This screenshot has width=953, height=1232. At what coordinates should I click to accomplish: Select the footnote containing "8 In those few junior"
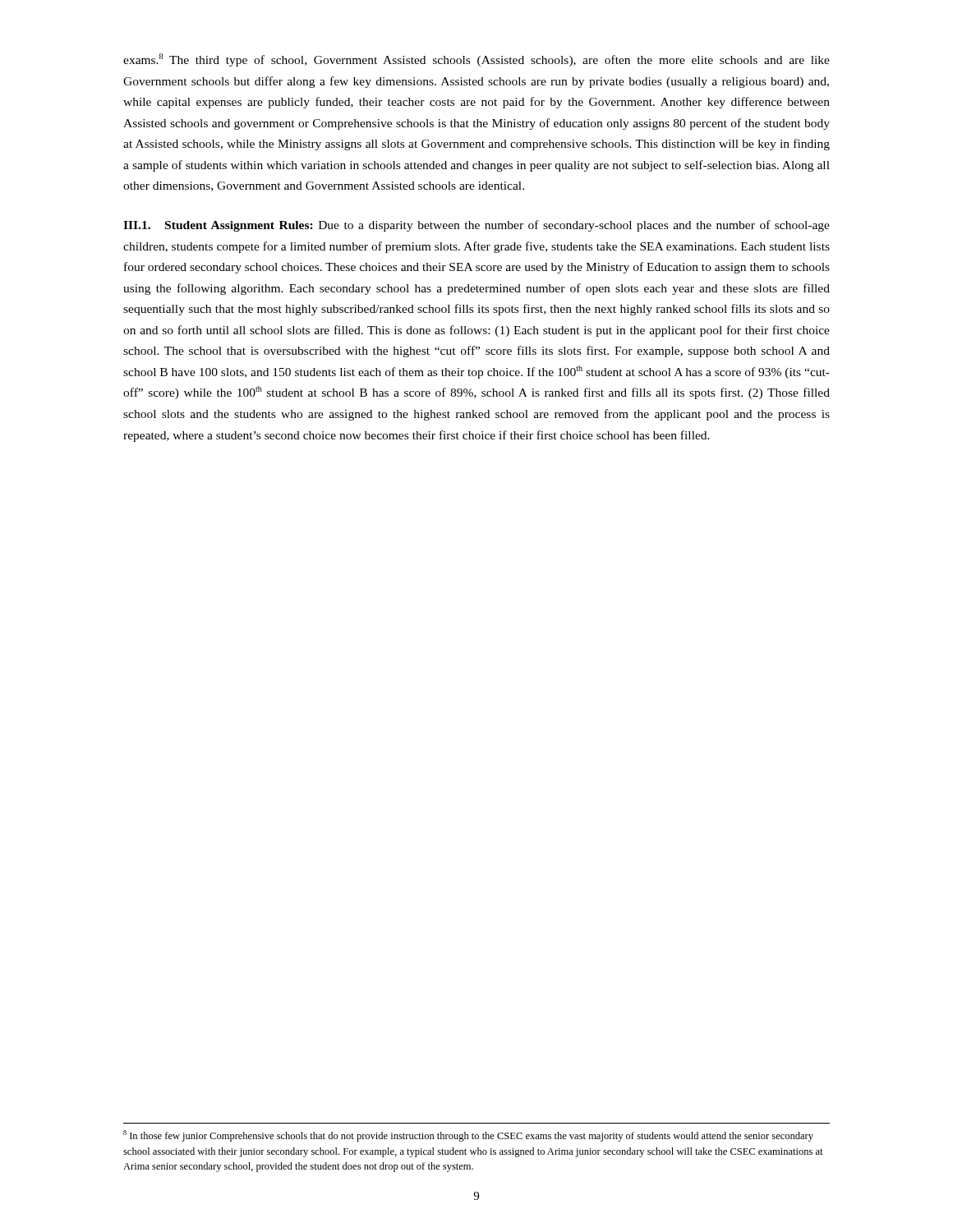pyautogui.click(x=473, y=1151)
